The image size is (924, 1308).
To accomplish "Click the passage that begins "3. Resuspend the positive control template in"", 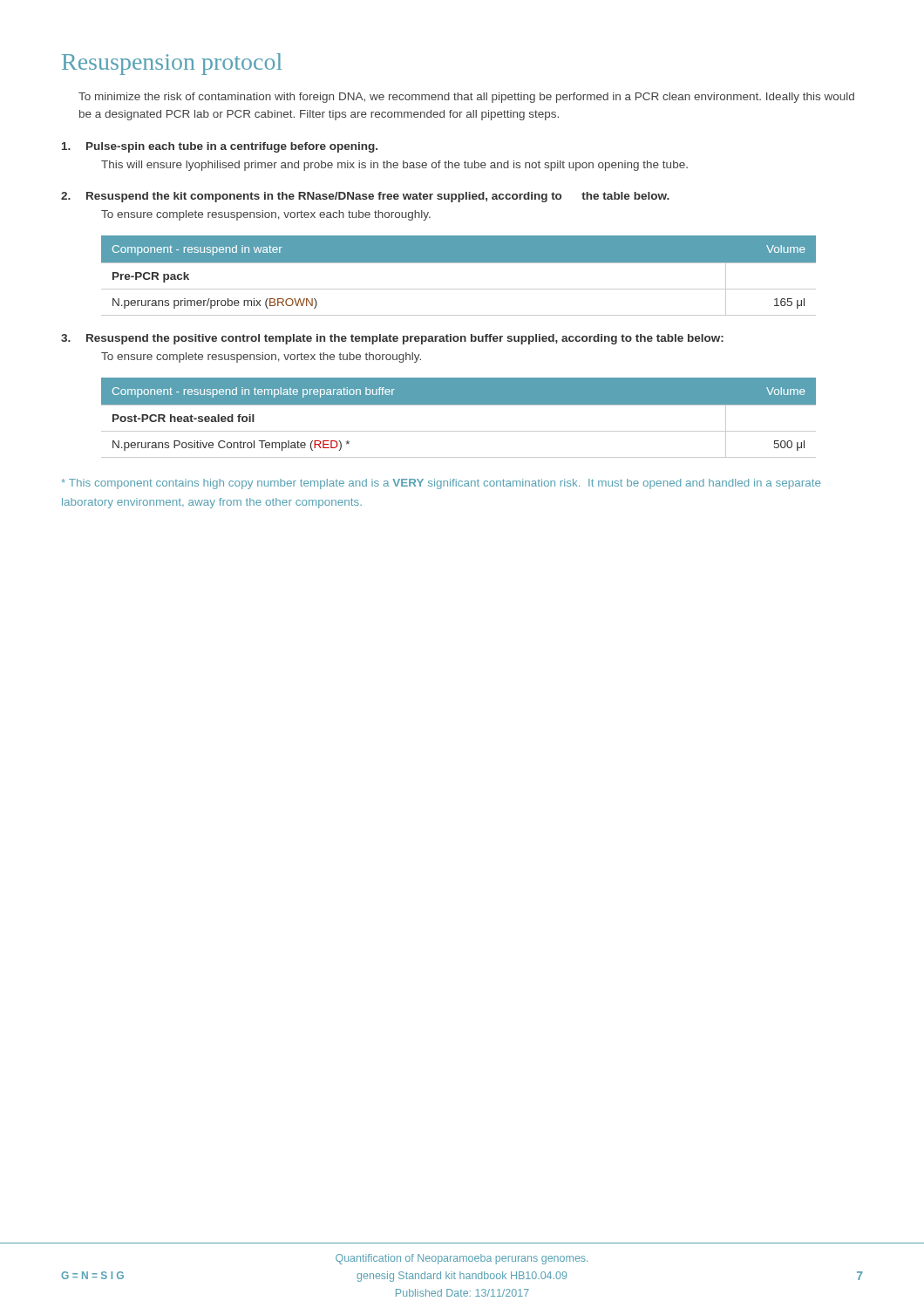I will pos(462,395).
